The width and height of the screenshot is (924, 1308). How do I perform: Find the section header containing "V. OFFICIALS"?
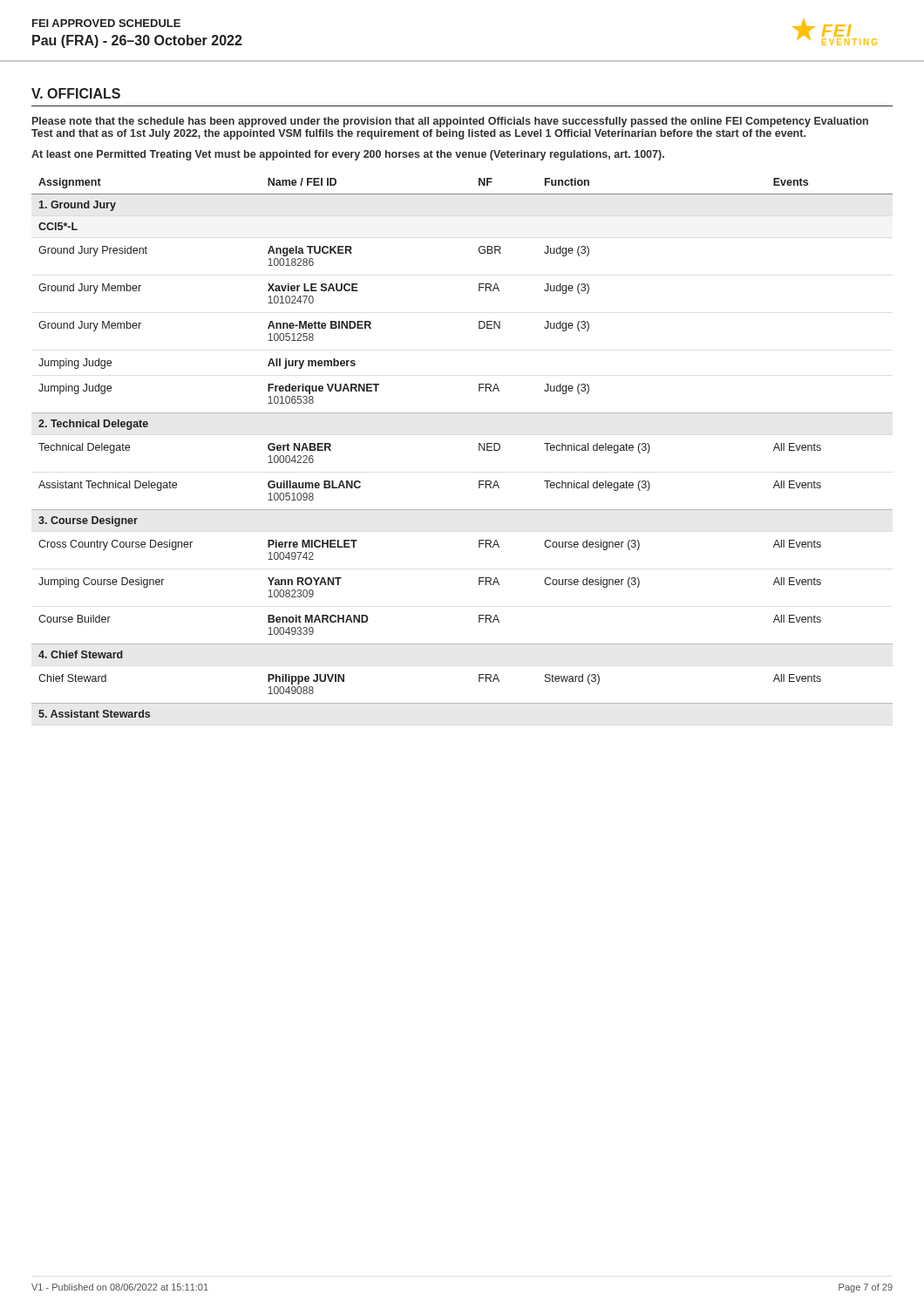click(462, 94)
